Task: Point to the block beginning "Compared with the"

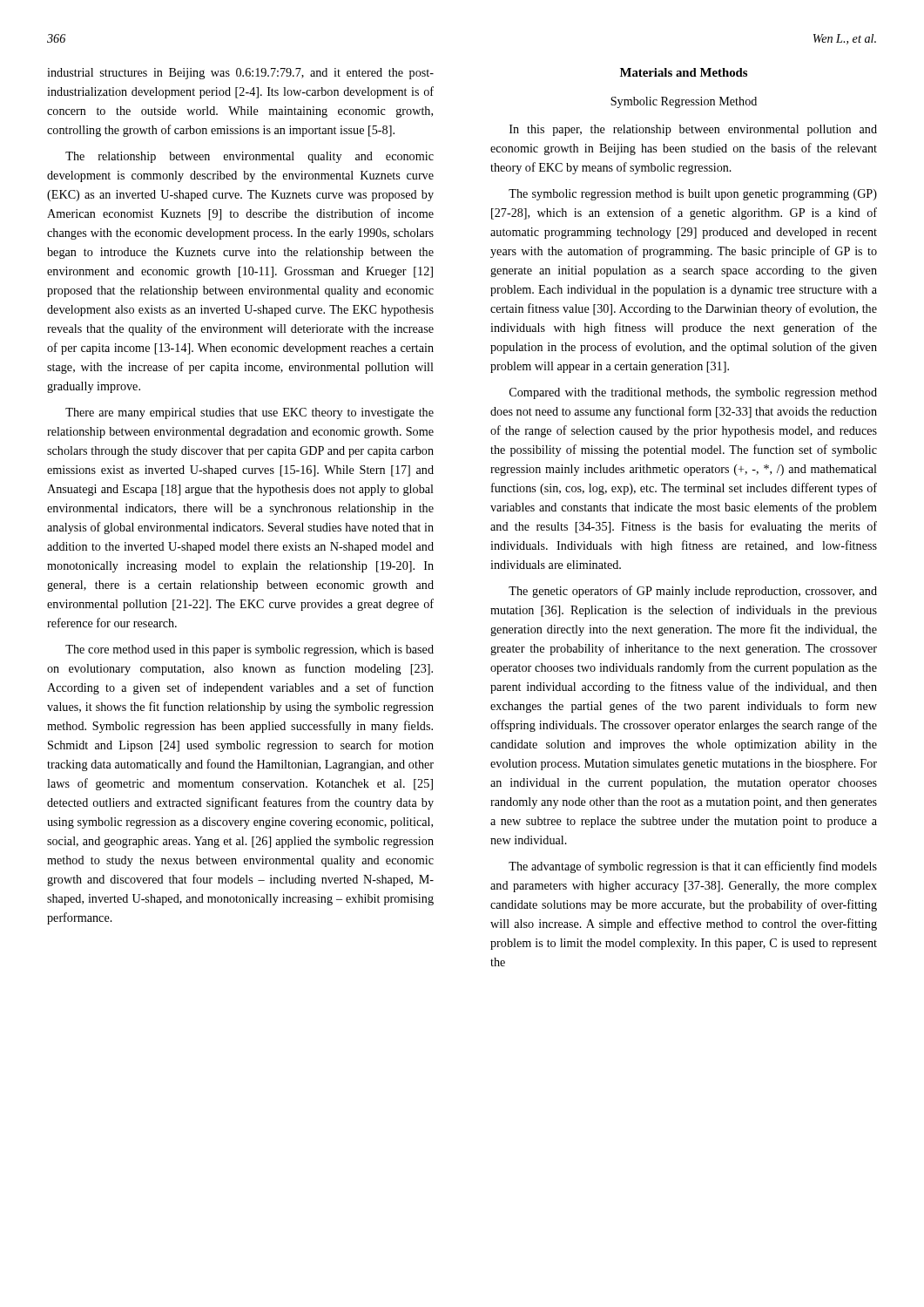Action: point(684,478)
